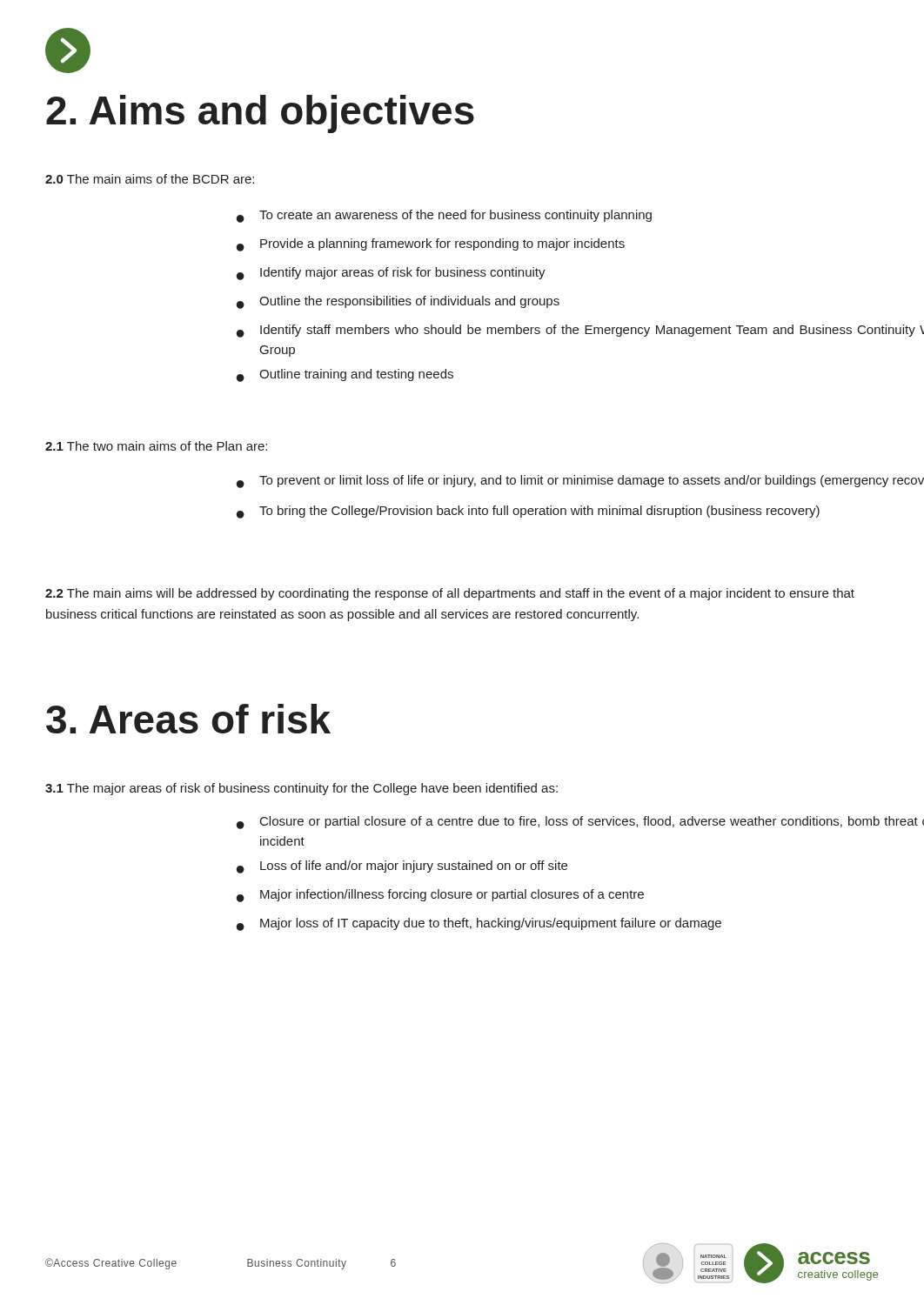Screen dimensions: 1305x924
Task: Navigate to the text starting "● To create an awareness of the"
Action: pyautogui.click(x=576, y=217)
